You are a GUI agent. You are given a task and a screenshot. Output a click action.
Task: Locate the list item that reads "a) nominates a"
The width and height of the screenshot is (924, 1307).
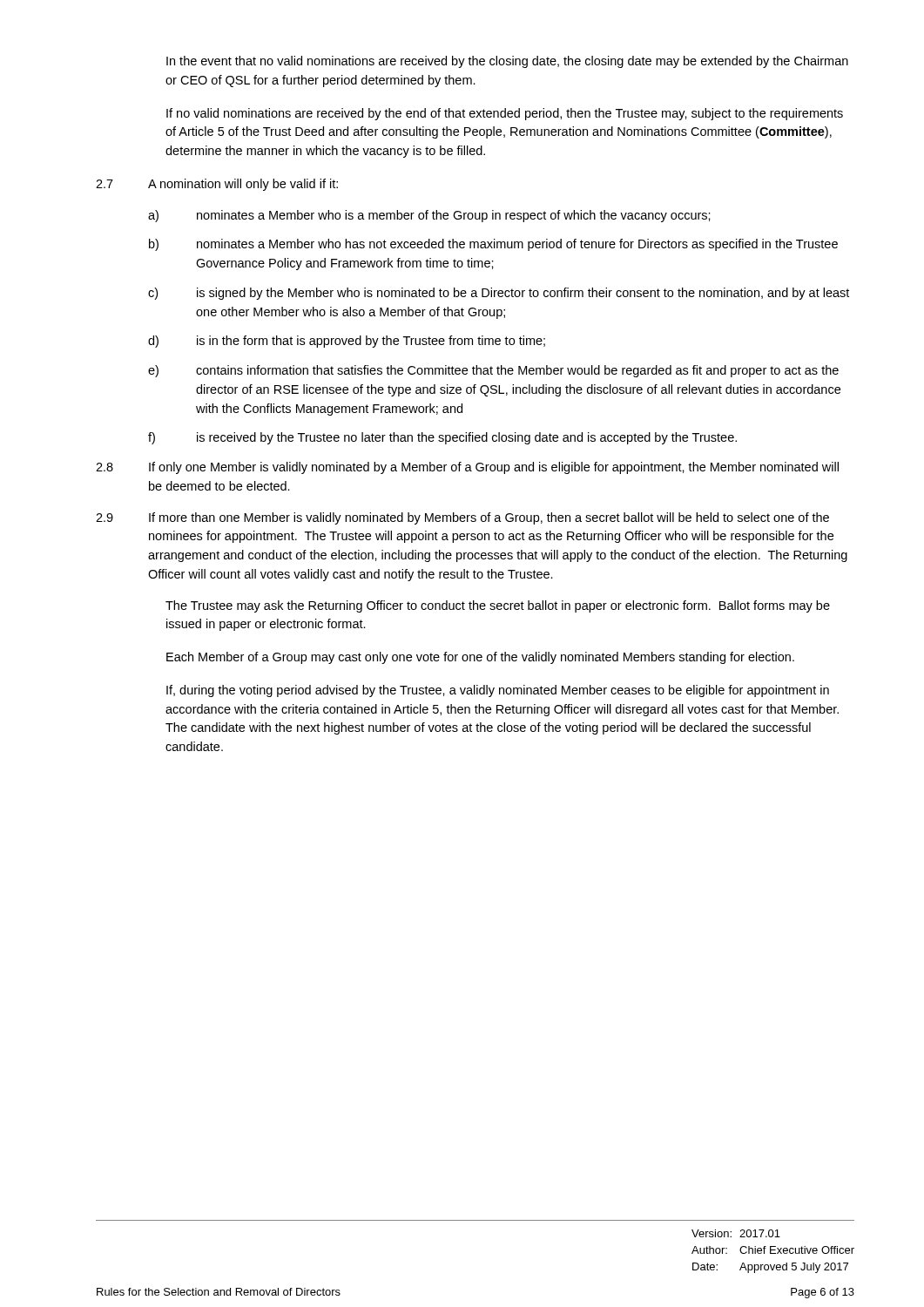(501, 216)
